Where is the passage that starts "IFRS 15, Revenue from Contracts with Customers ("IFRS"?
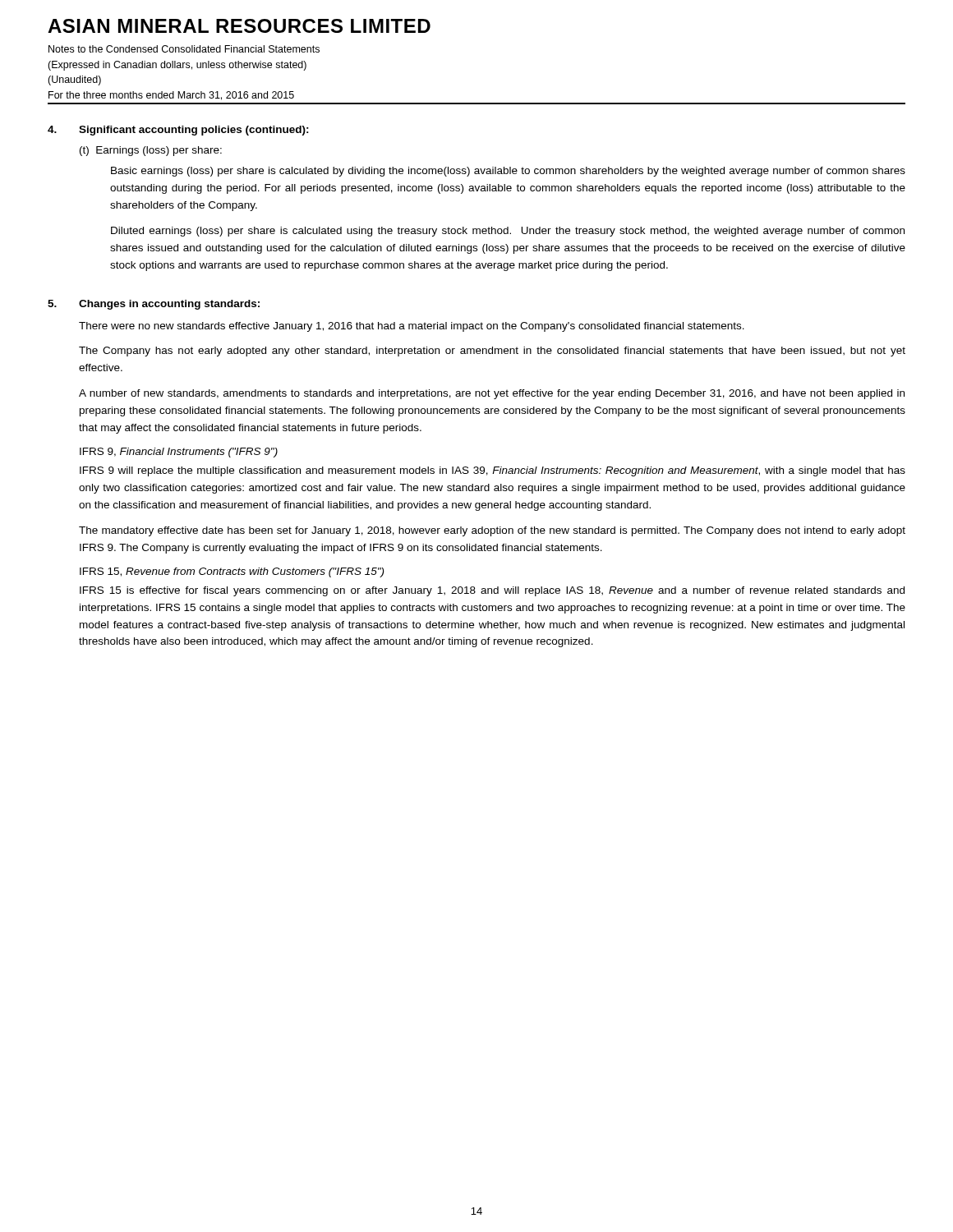The width and height of the screenshot is (953, 1232). 232,571
